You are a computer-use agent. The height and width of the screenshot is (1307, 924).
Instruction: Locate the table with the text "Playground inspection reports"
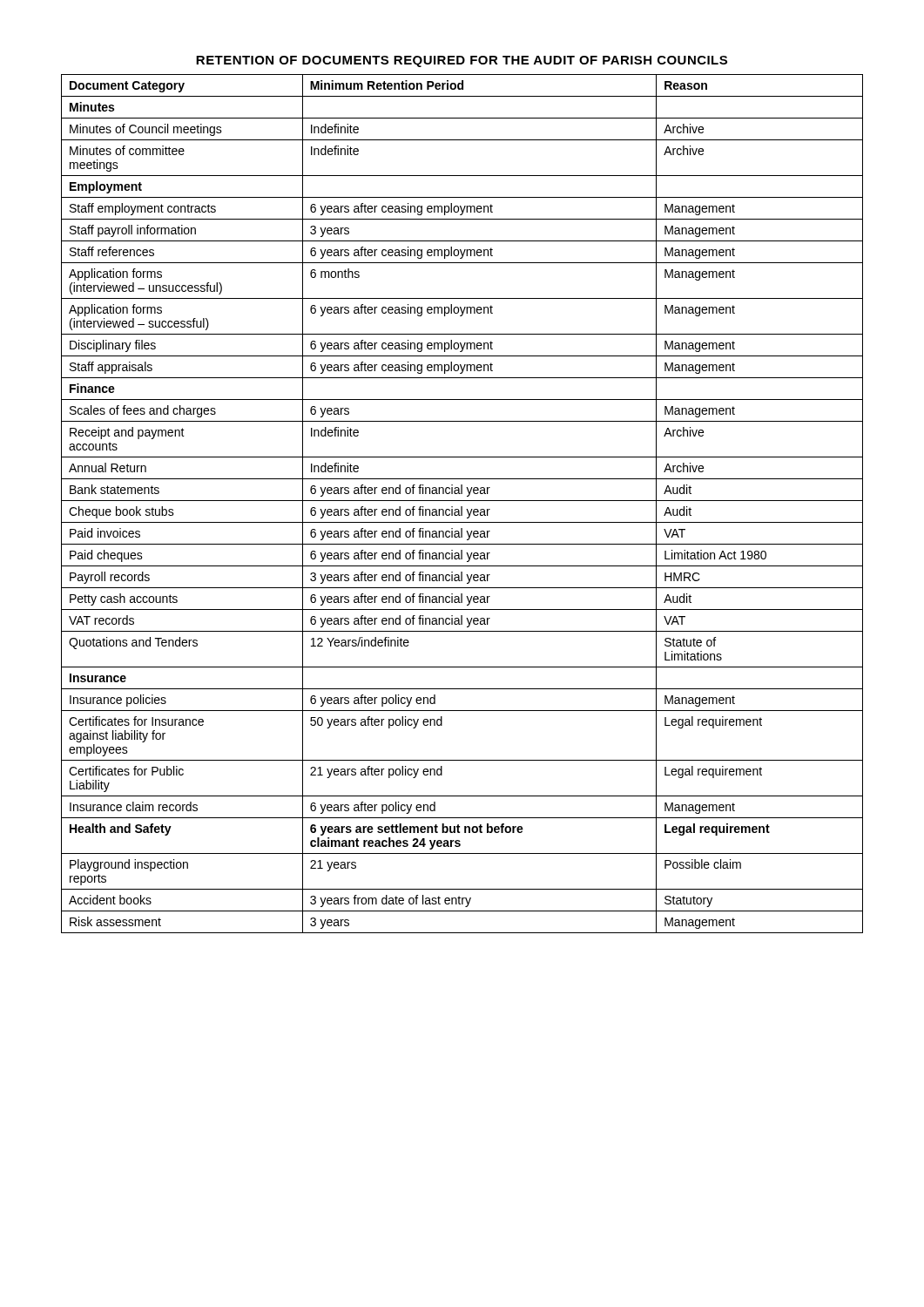coord(462,504)
